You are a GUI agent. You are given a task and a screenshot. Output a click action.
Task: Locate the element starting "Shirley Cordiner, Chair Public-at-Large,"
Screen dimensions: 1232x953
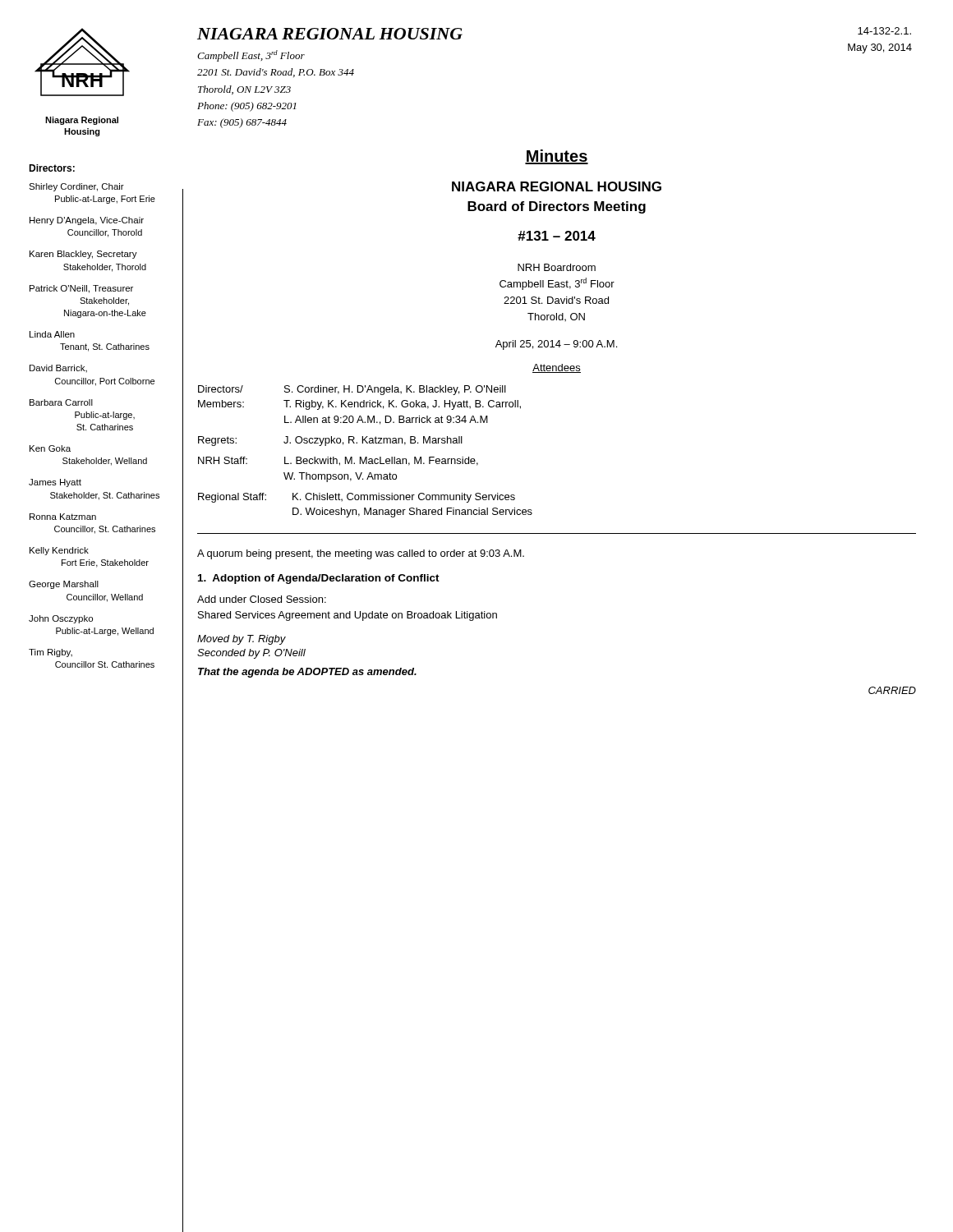tap(105, 193)
